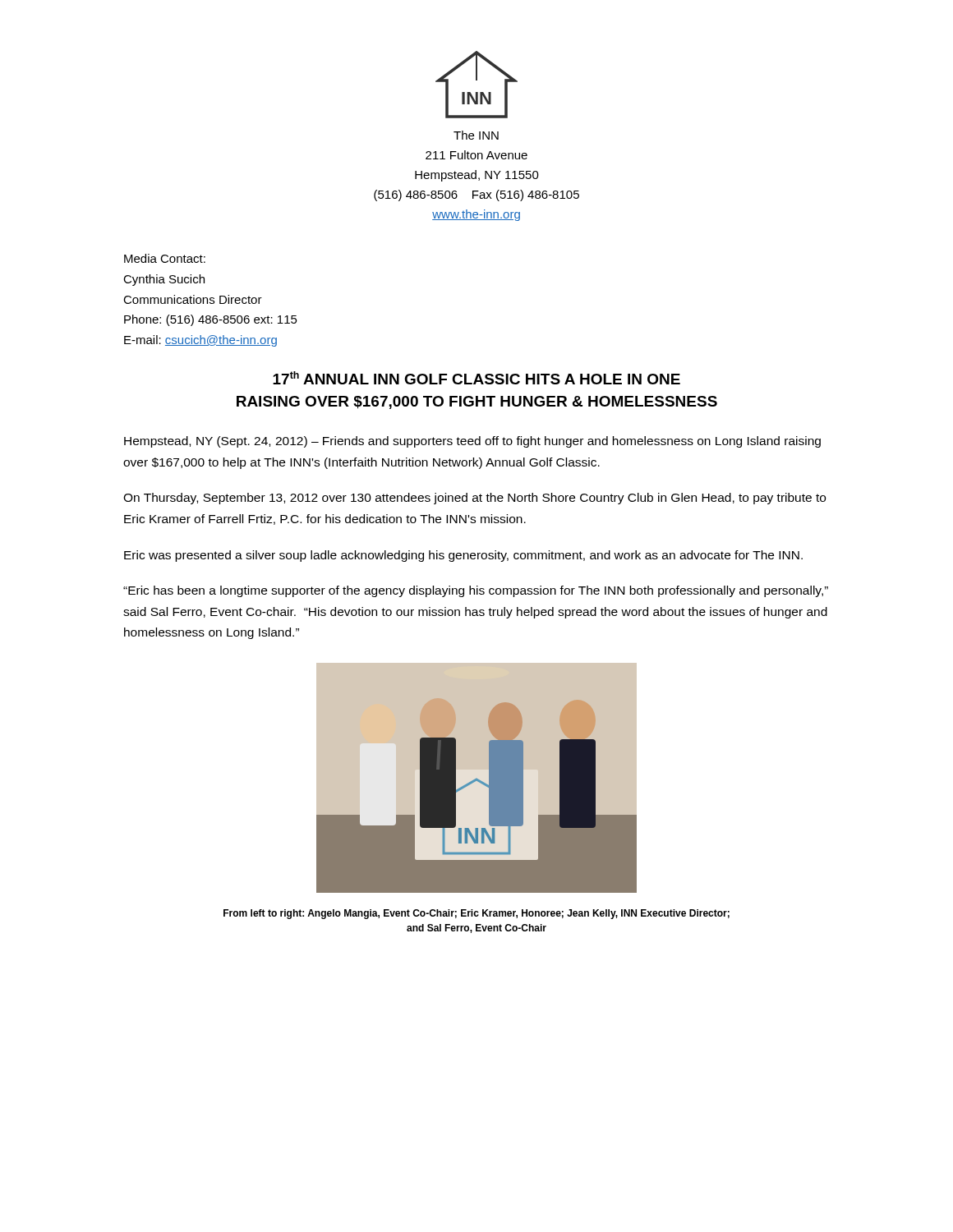Click on the passage starting "On Thursday, September 13, 2012 over"
The height and width of the screenshot is (1232, 953).
click(475, 508)
